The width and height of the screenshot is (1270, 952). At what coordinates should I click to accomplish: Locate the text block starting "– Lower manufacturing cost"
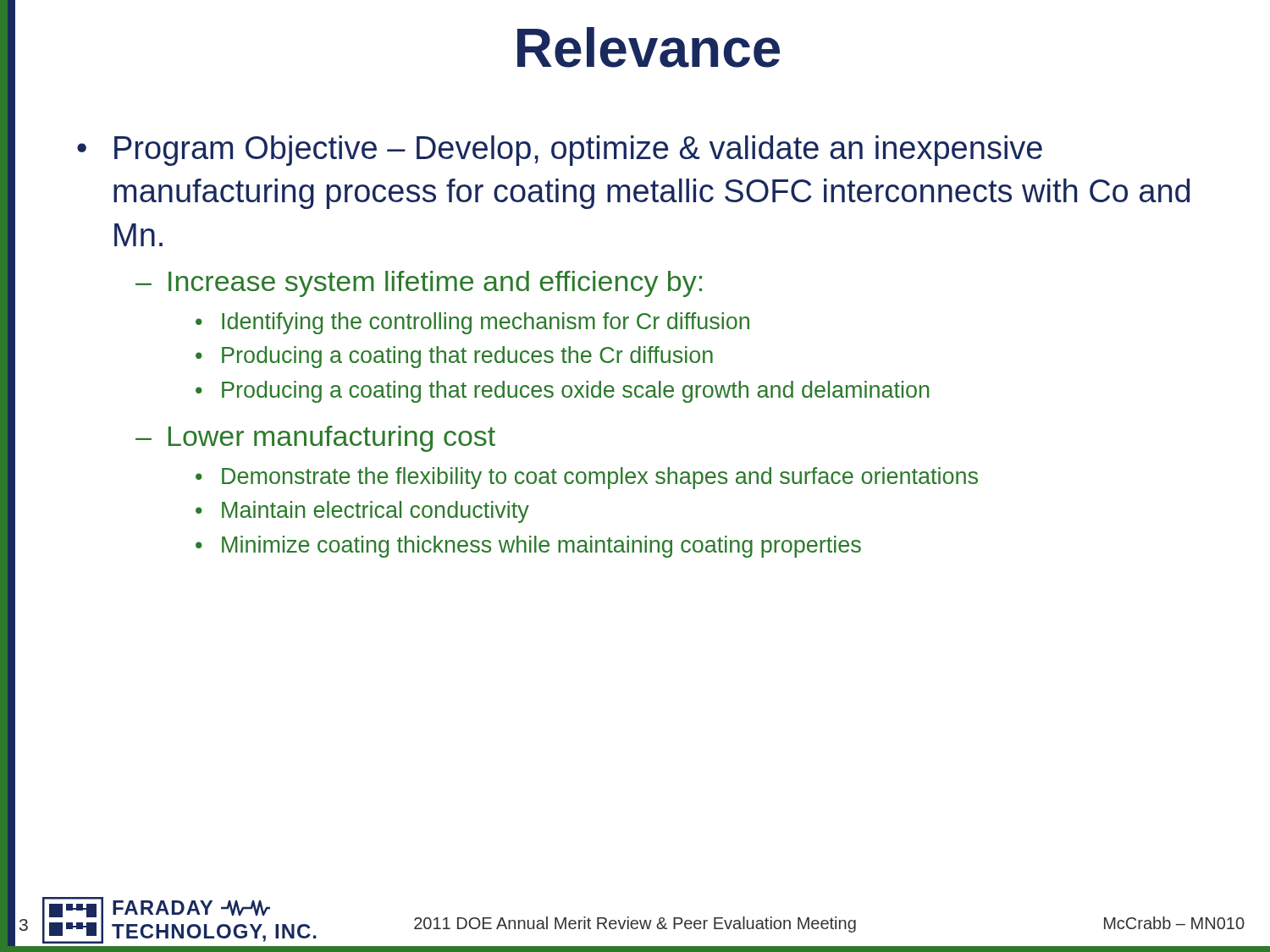click(316, 437)
